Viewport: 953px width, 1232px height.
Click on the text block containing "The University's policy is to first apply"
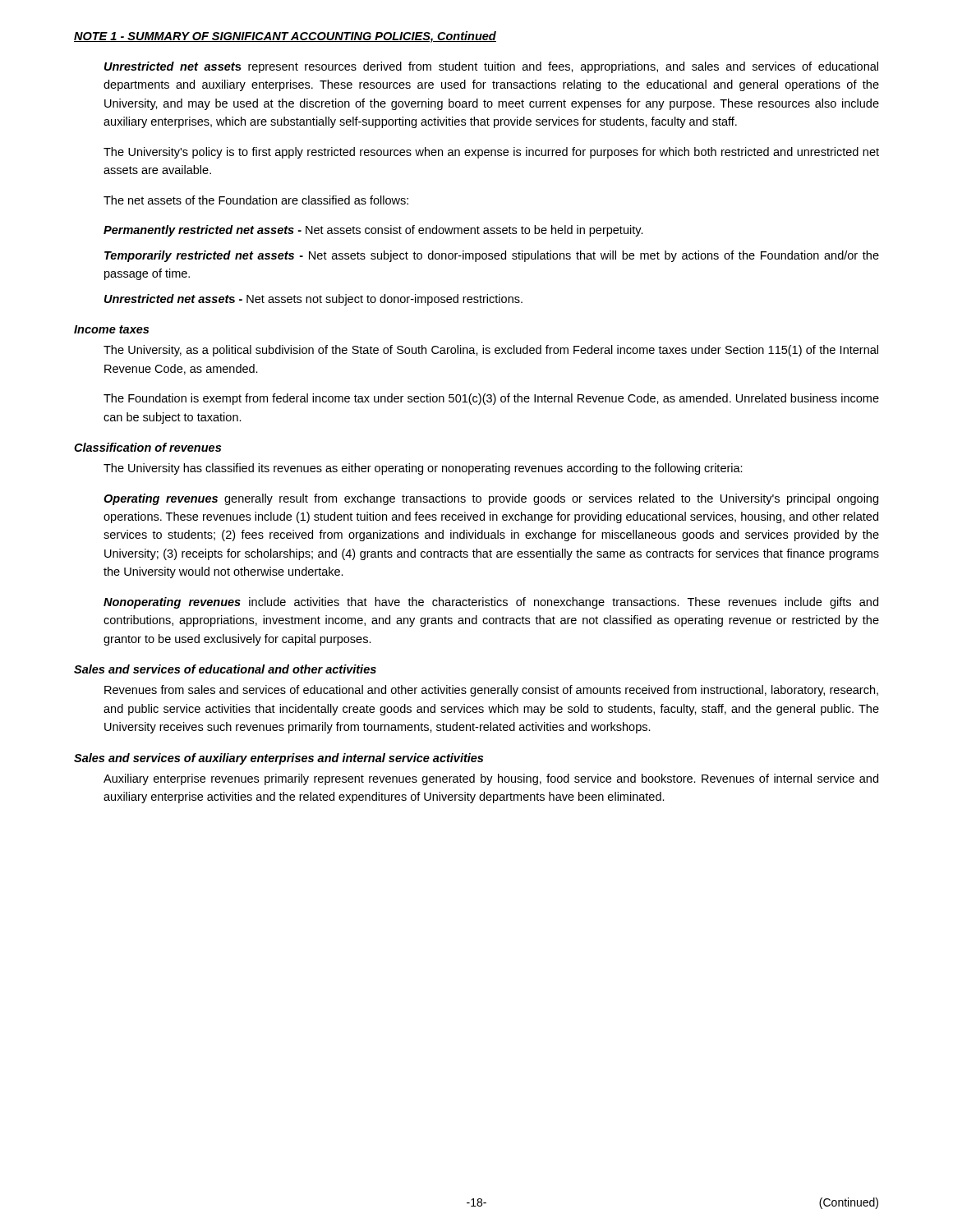pos(491,161)
